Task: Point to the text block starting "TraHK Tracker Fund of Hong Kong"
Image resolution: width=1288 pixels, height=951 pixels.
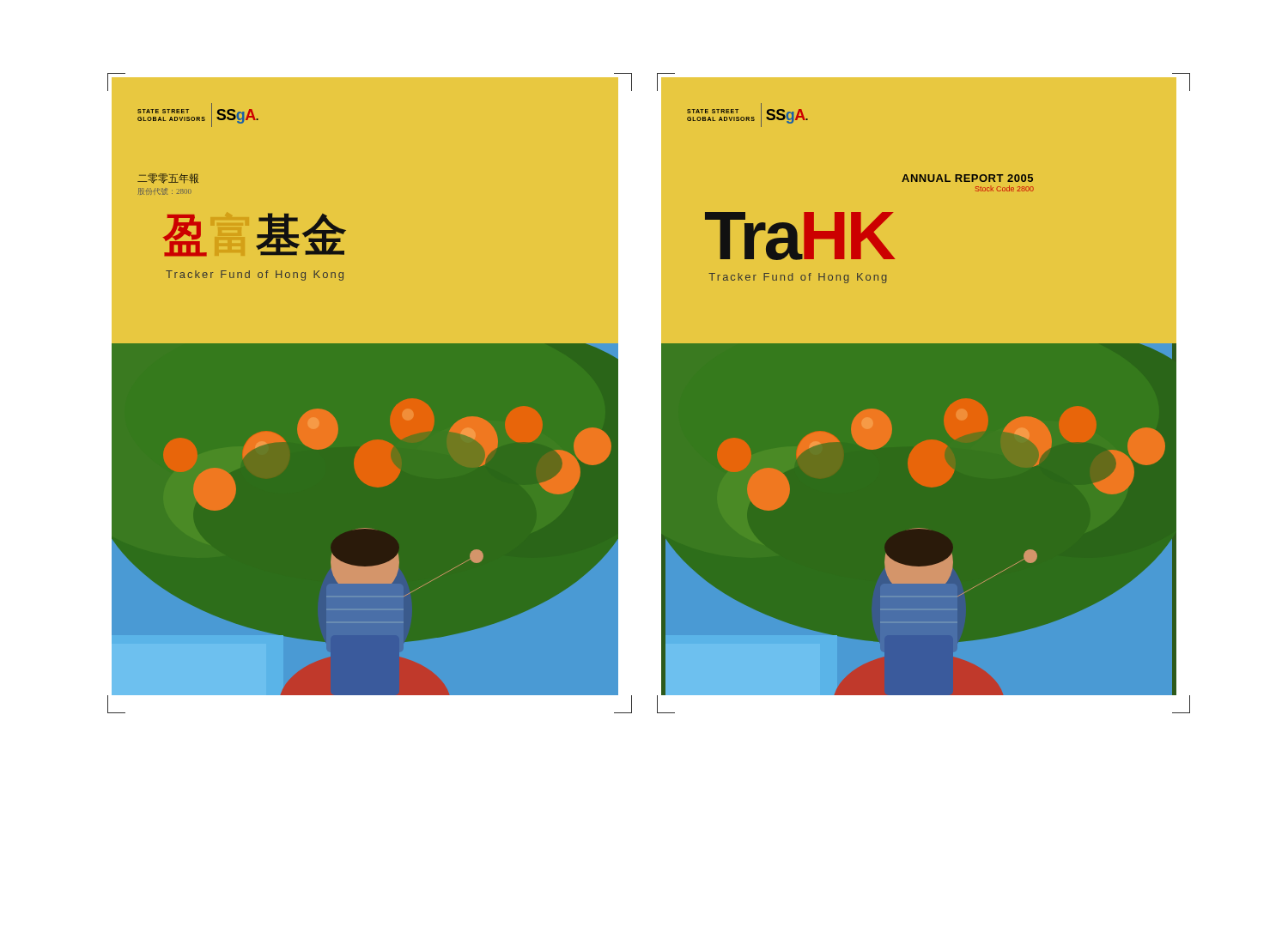Action: (799, 242)
